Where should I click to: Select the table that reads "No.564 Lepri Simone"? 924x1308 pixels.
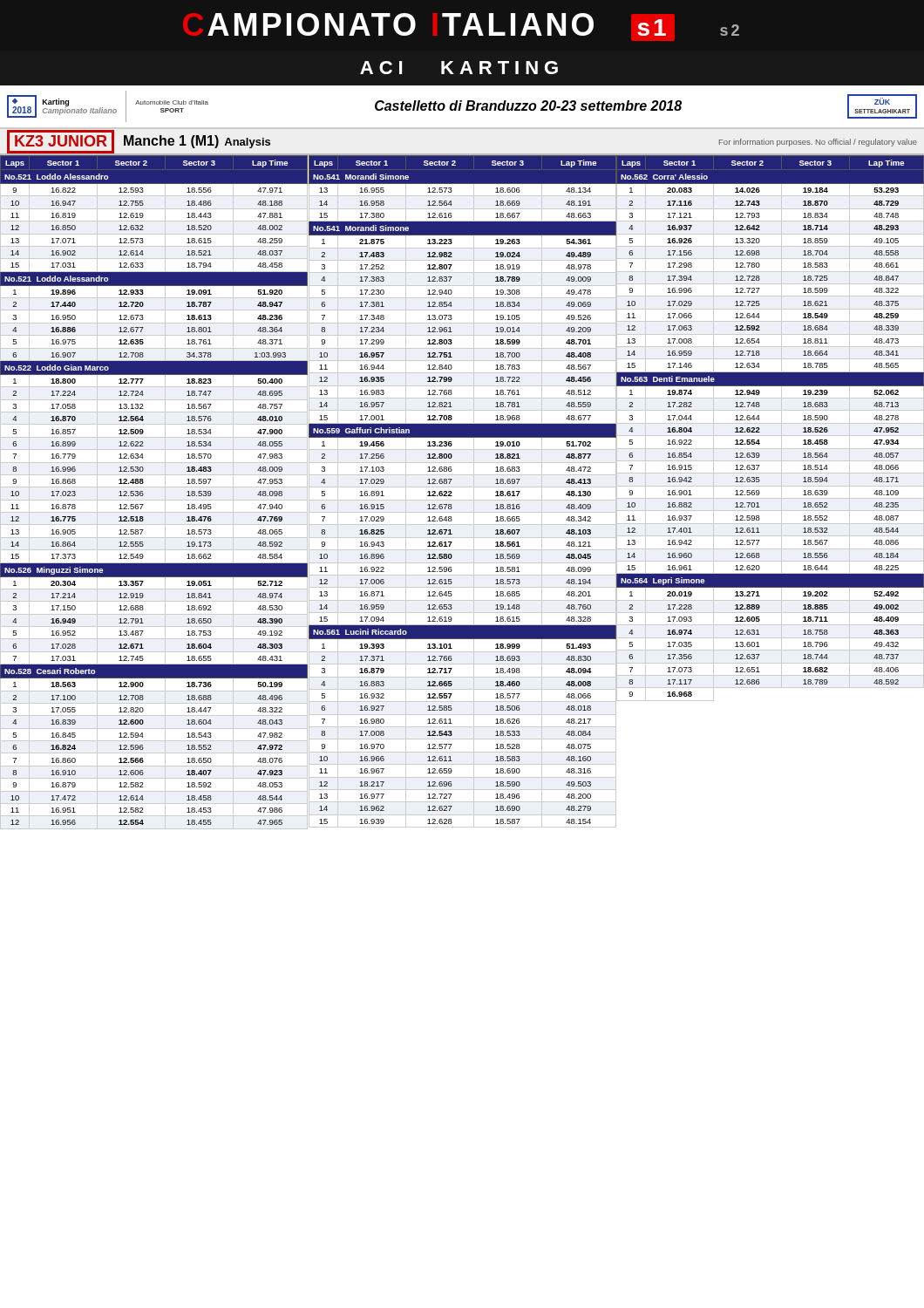point(770,428)
